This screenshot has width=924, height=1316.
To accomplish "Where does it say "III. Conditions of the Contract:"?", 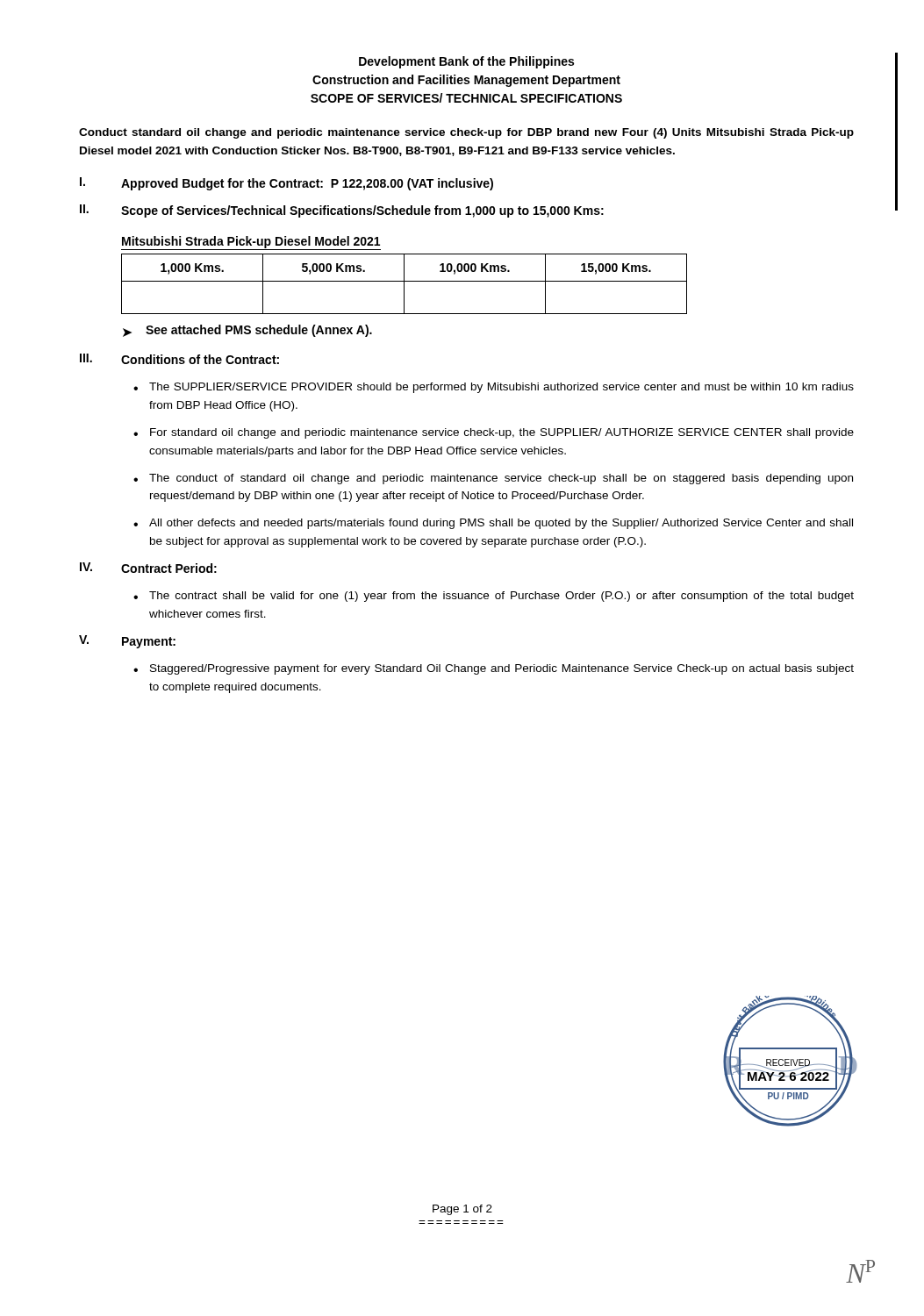I will [179, 359].
